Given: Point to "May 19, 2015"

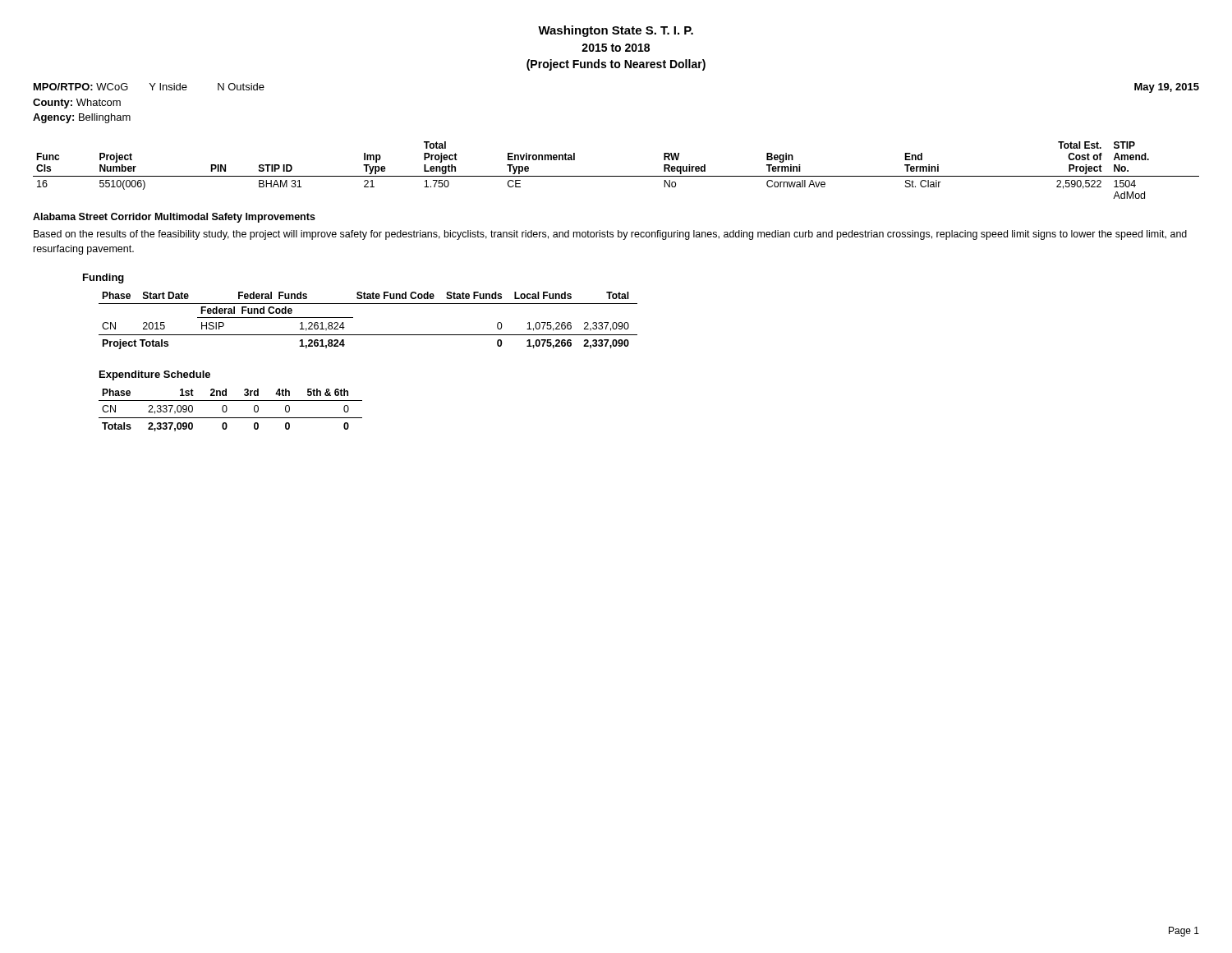Looking at the screenshot, I should [1166, 87].
